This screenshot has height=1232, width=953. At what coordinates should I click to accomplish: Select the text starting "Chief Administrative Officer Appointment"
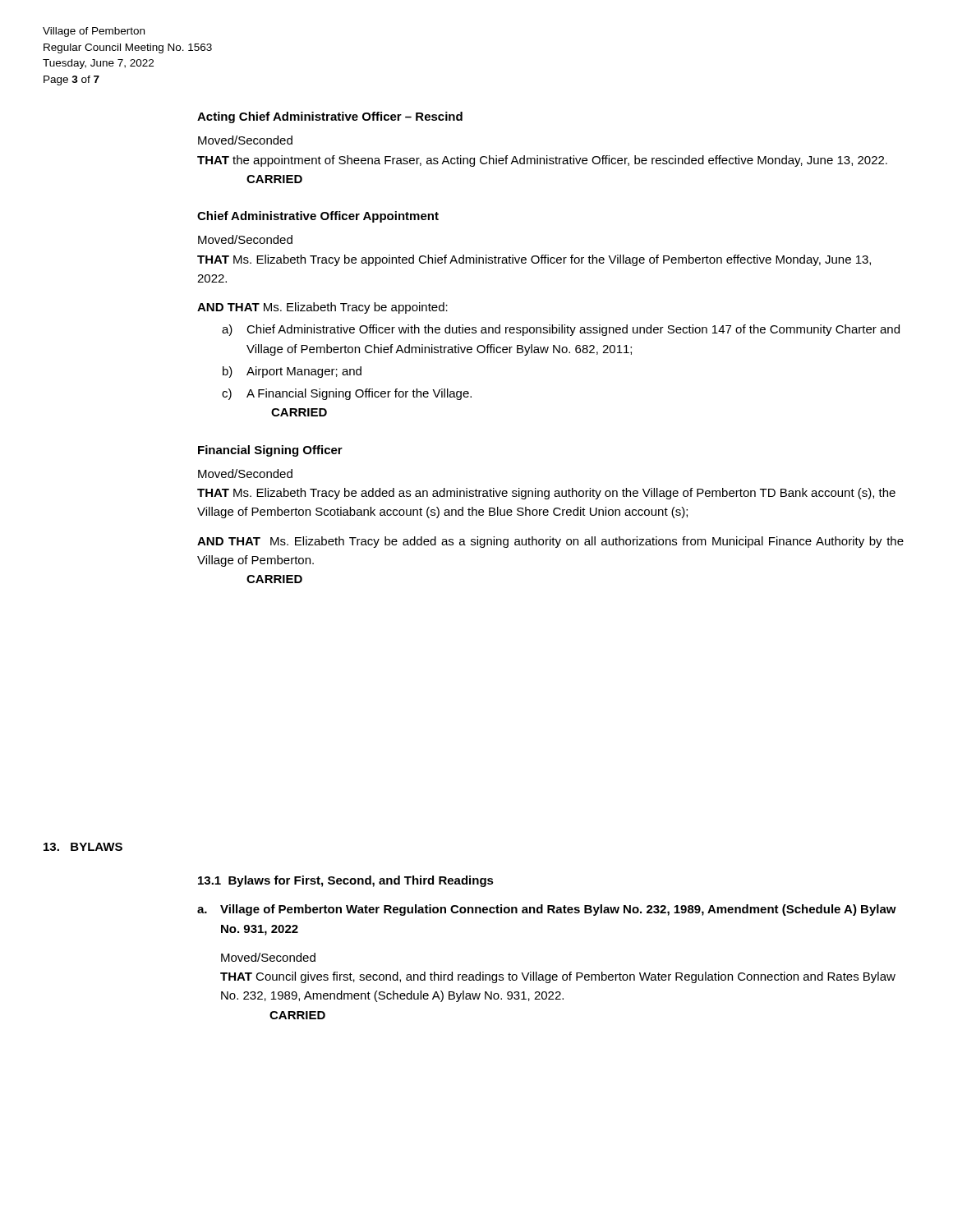click(x=318, y=216)
